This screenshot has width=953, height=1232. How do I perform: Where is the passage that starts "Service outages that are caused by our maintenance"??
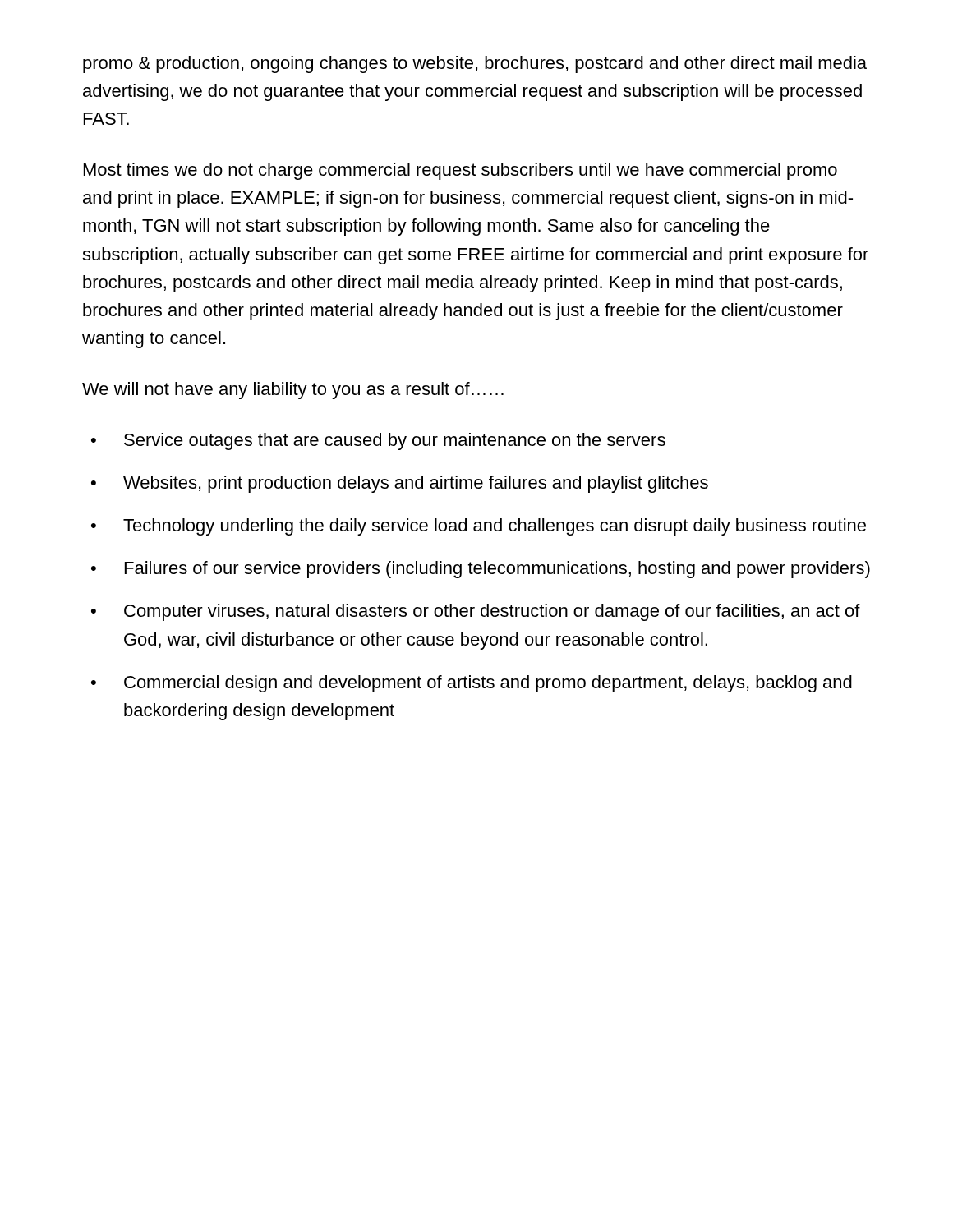point(394,440)
